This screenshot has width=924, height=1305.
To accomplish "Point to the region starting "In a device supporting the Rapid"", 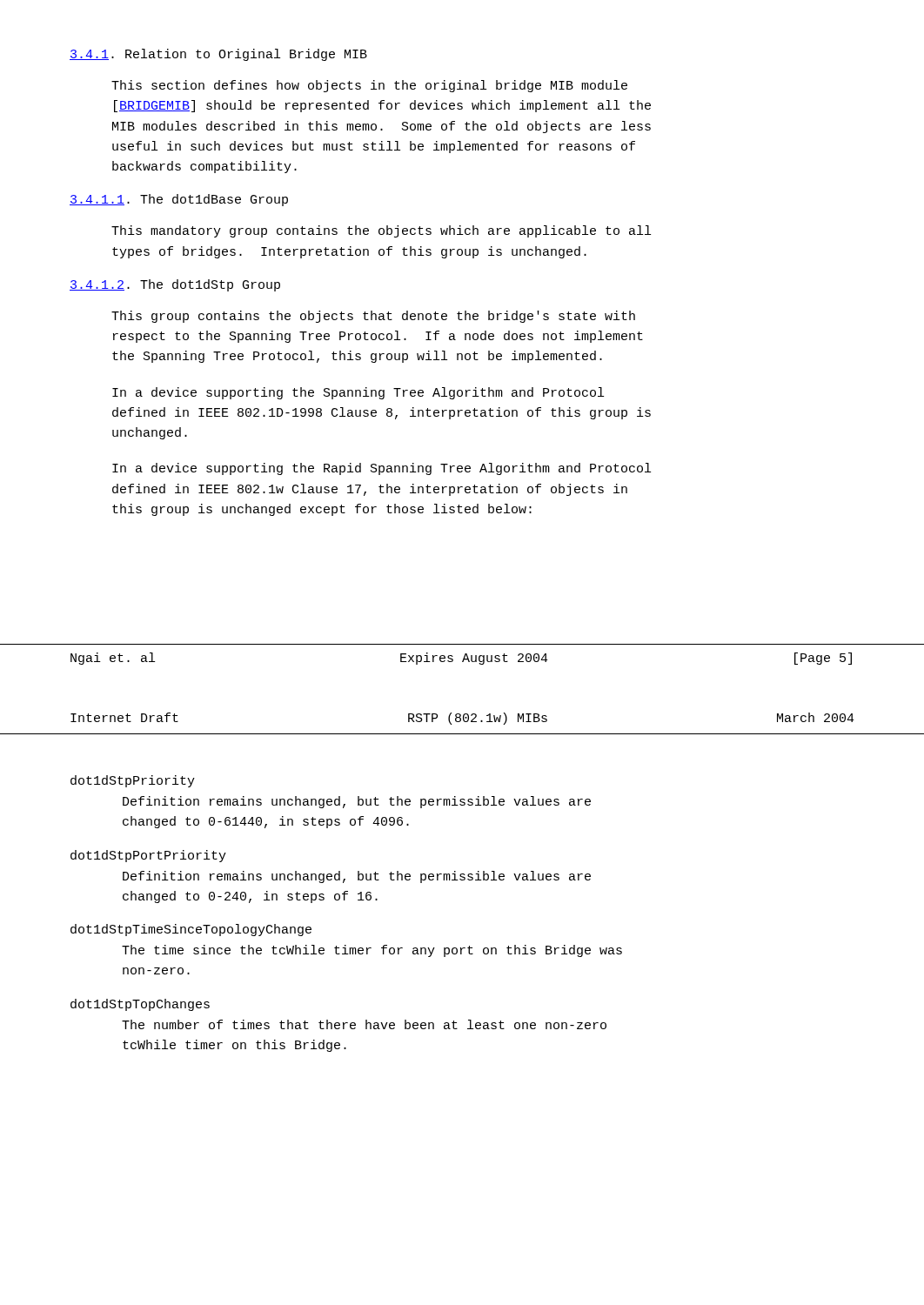I will tap(382, 490).
